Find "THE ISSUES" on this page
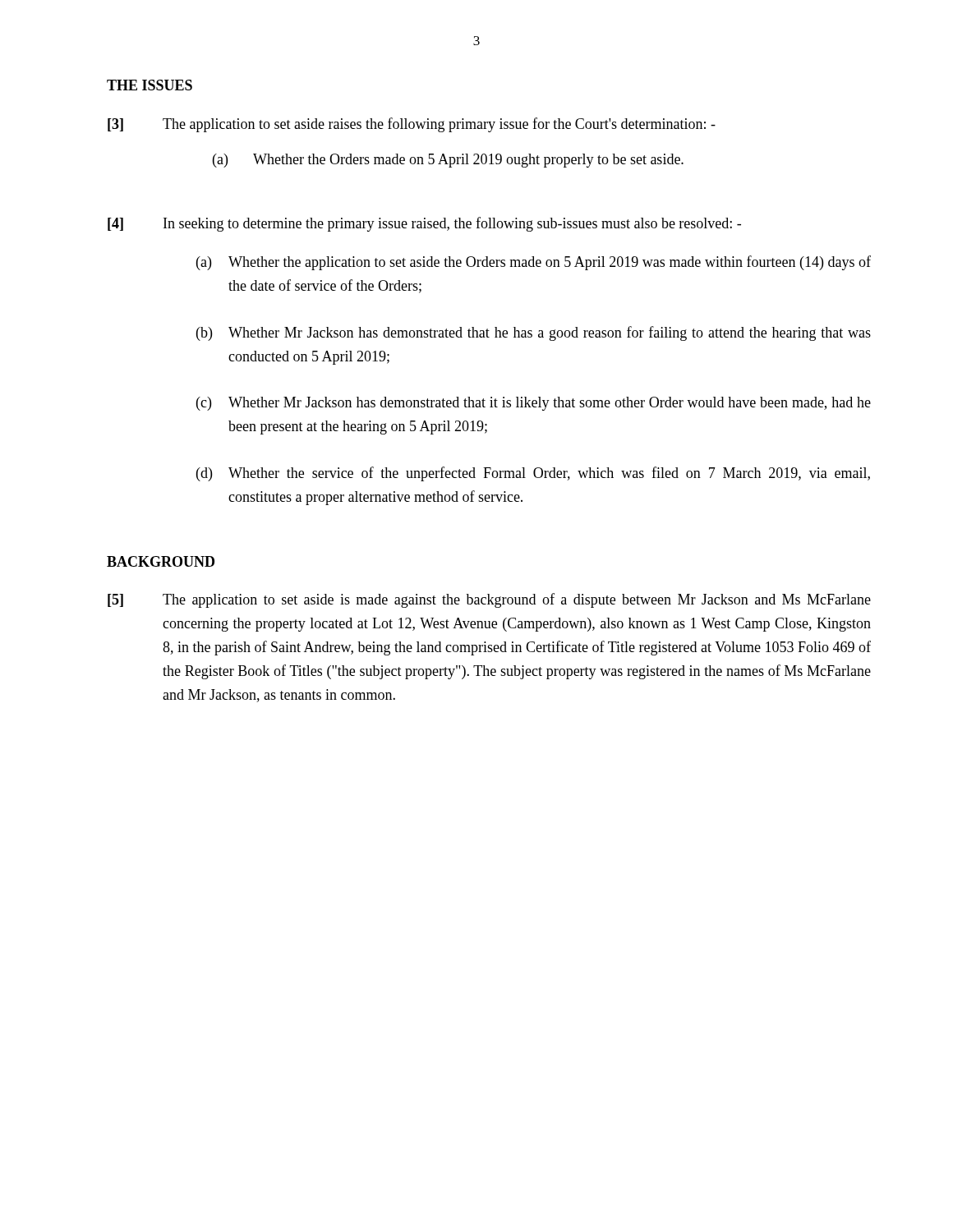The height and width of the screenshot is (1232, 953). click(150, 85)
